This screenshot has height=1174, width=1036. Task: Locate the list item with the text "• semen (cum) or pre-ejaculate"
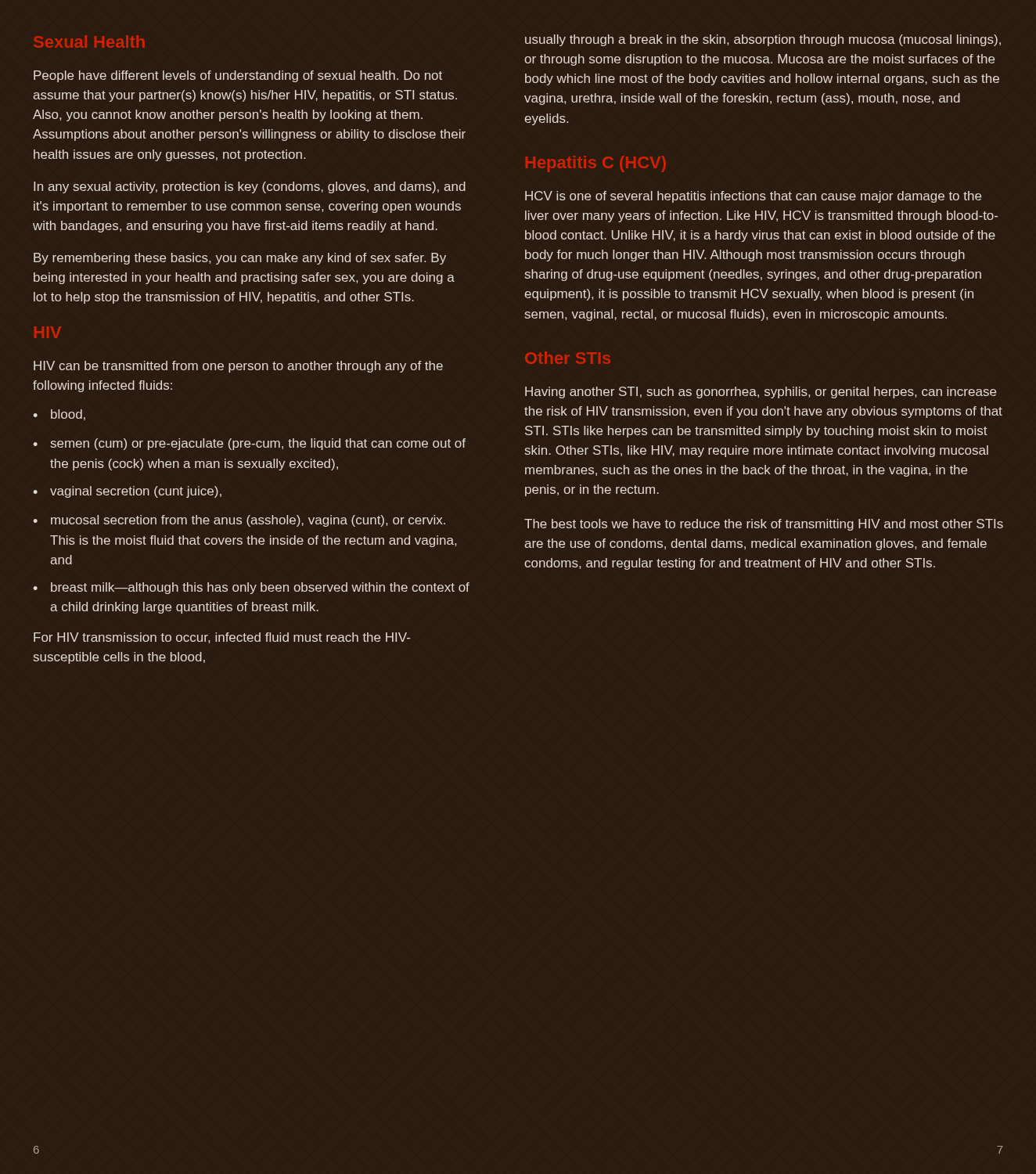[252, 454]
